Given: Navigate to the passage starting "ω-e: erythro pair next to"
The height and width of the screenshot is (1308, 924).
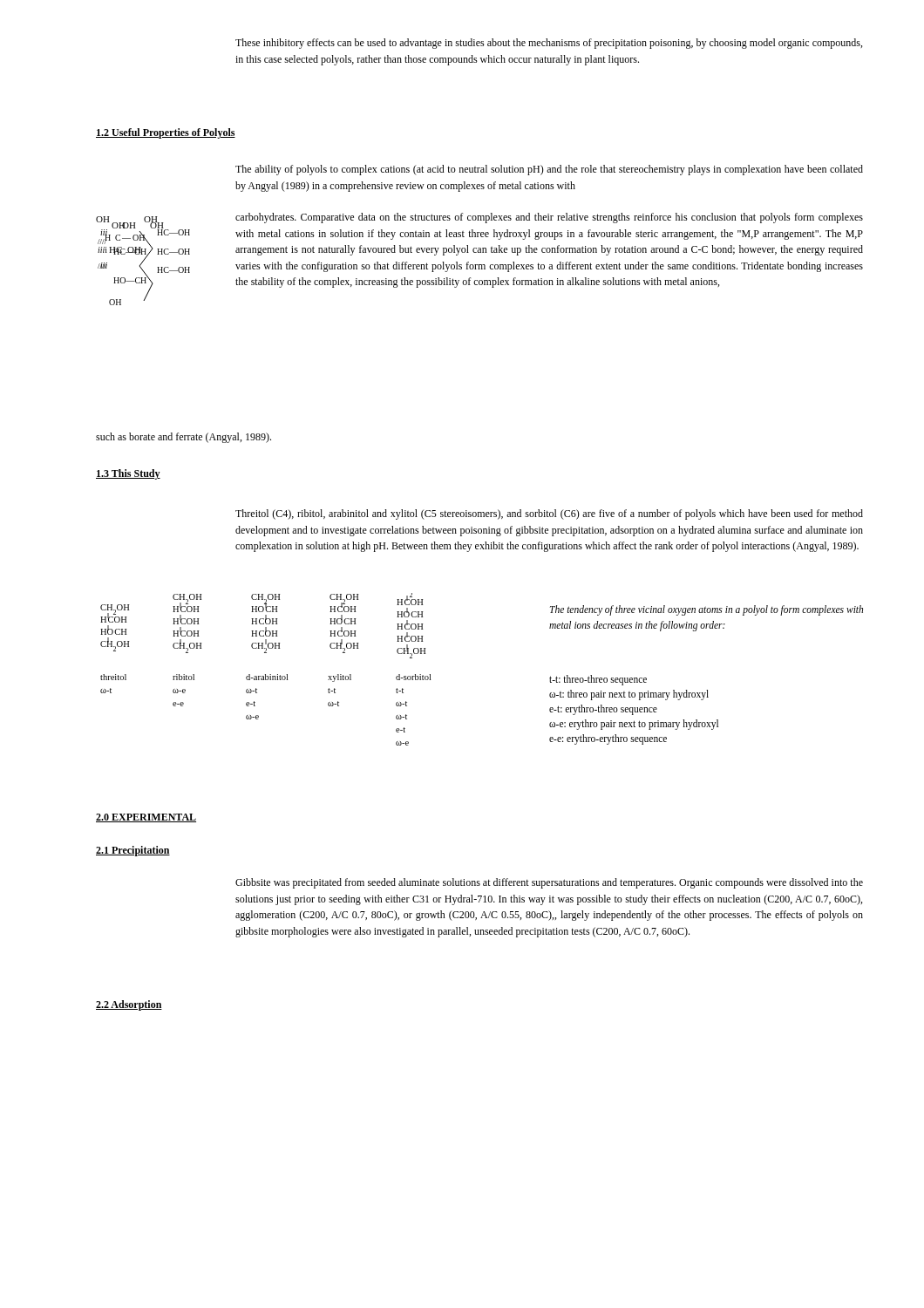Looking at the screenshot, I should coord(634,724).
